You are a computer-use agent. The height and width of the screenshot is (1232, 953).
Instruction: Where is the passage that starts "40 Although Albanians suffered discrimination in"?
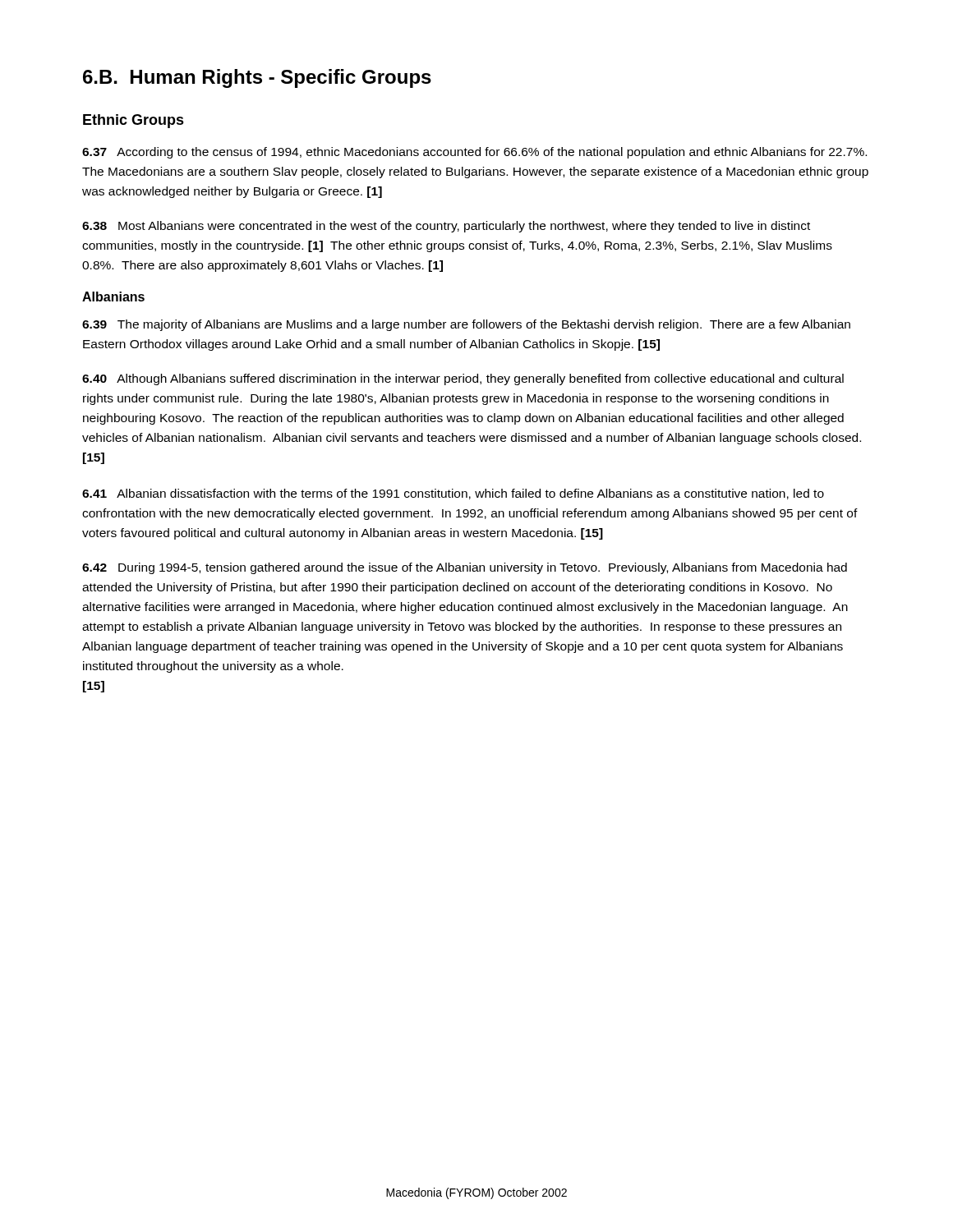tap(472, 418)
